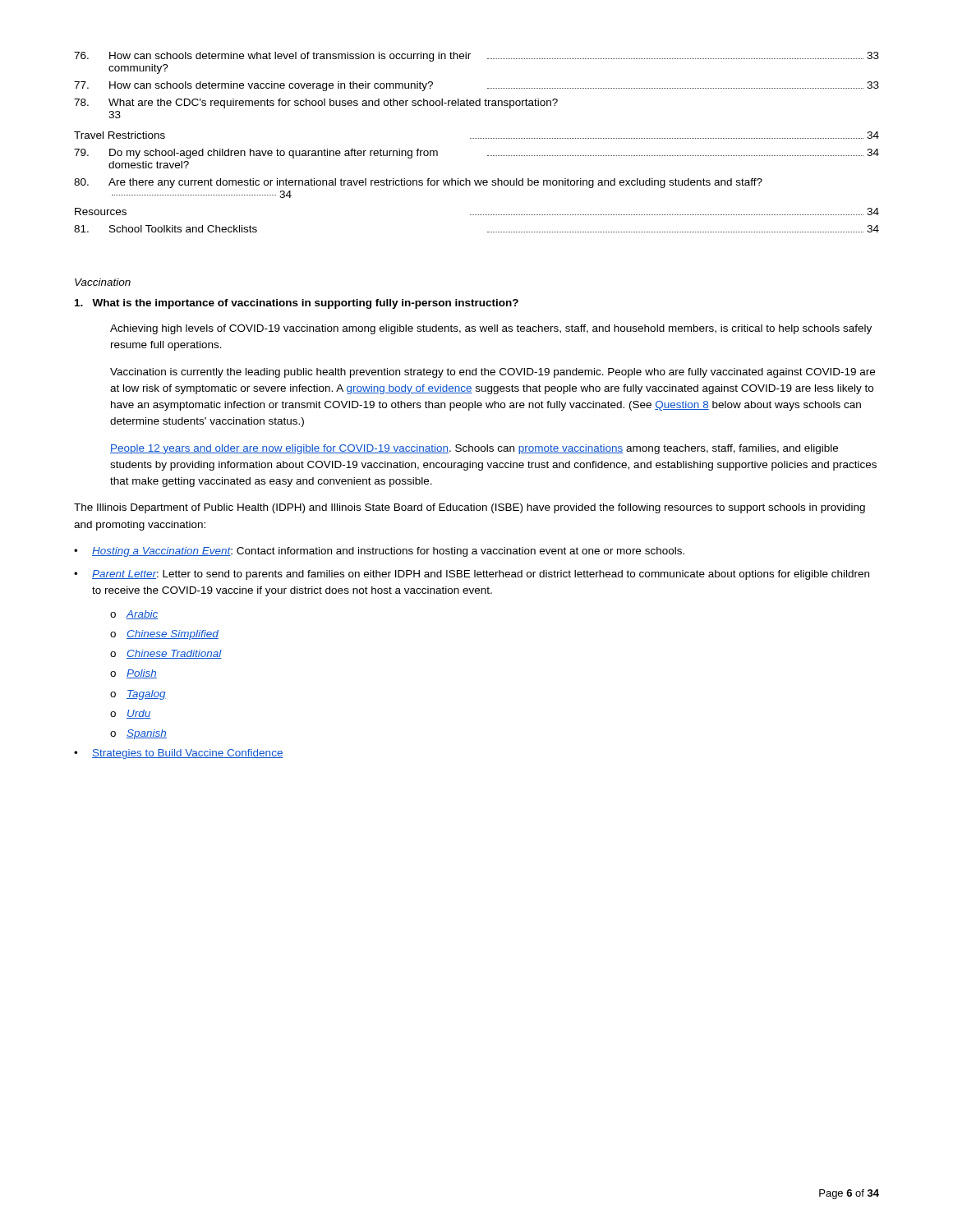Select the section header containing "Resources 34"
The image size is (953, 1232).
(476, 212)
